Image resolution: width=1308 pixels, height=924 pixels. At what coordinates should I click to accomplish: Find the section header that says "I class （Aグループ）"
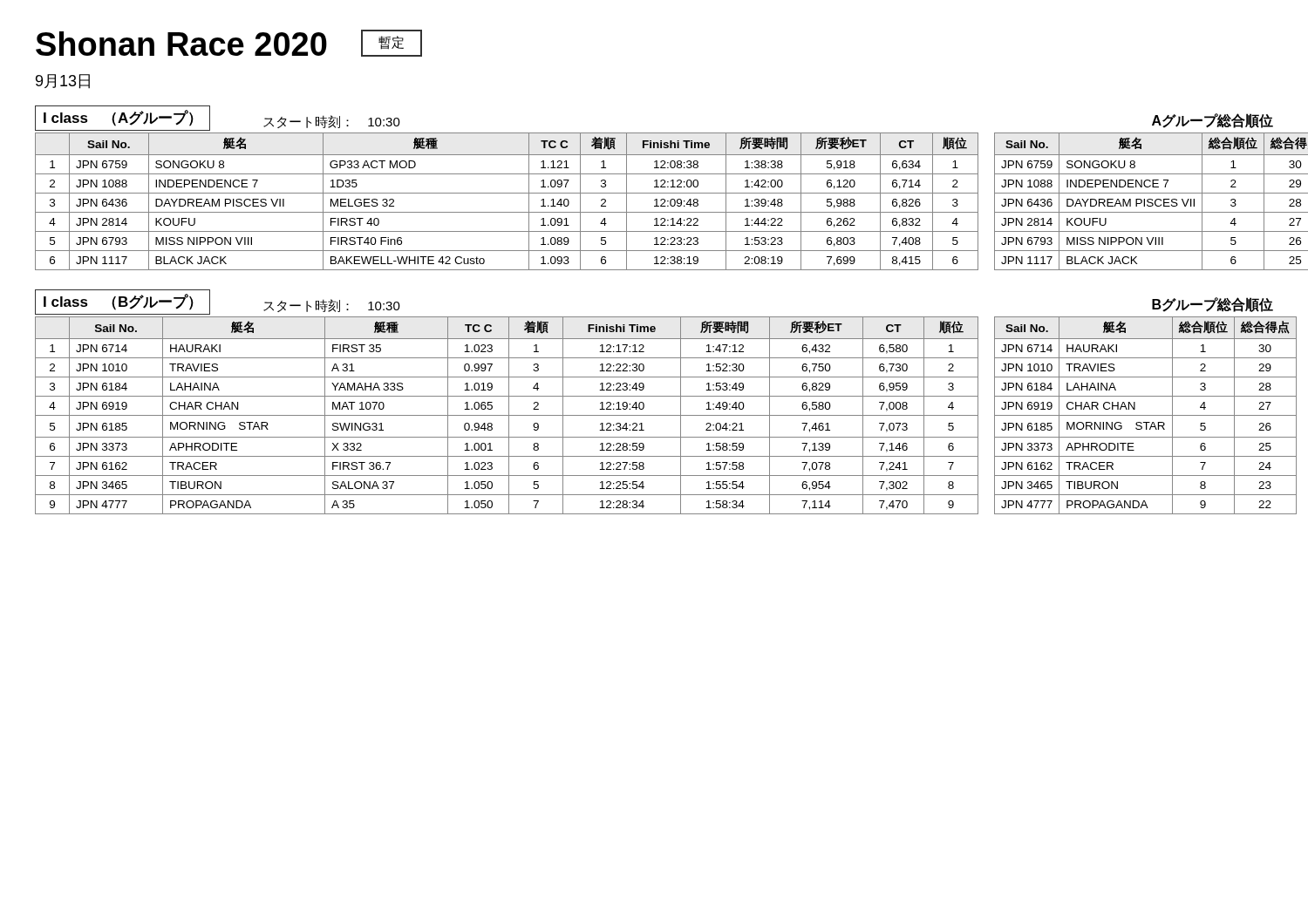[123, 118]
